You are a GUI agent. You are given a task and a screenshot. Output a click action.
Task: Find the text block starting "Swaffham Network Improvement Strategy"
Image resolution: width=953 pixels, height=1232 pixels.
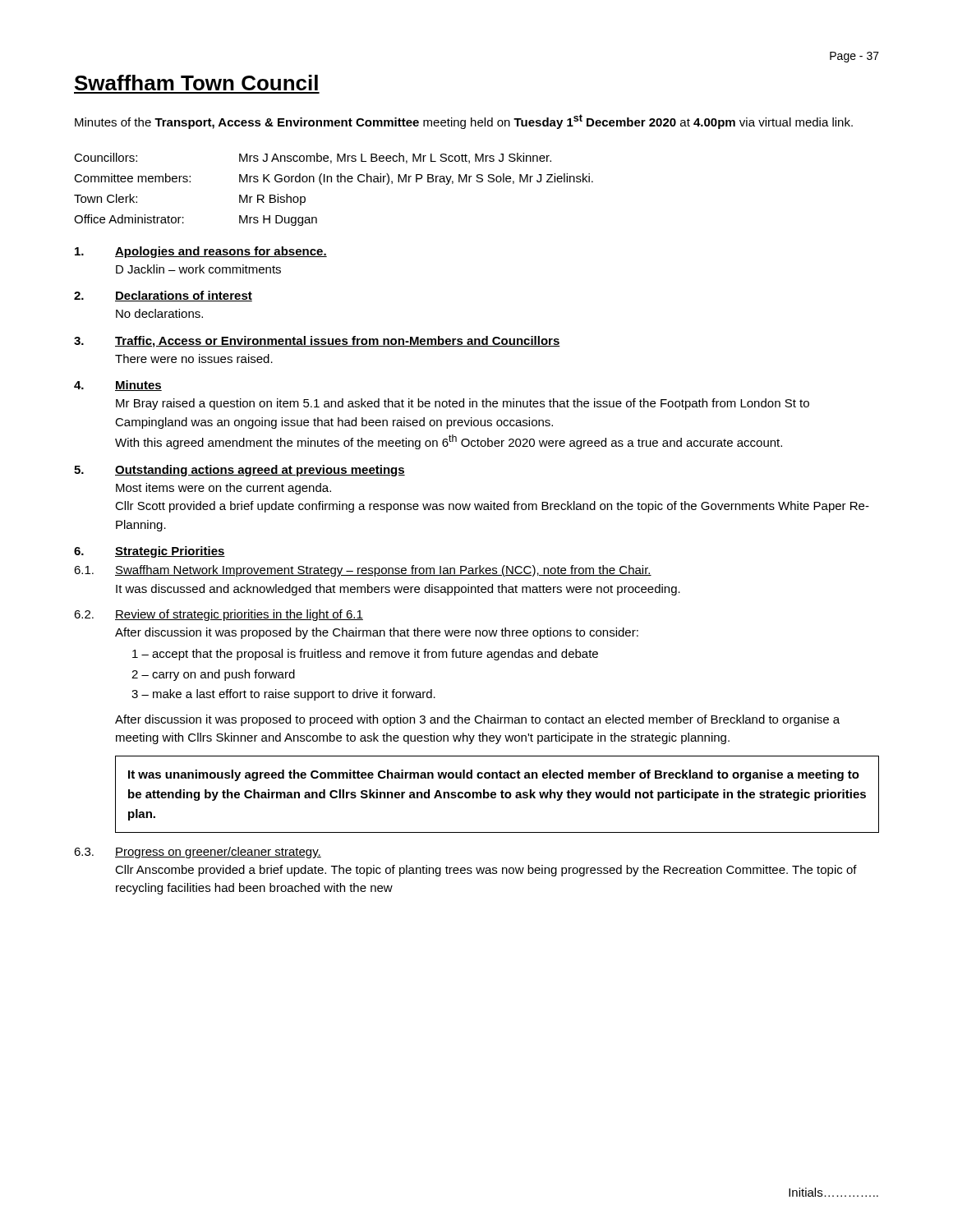point(383,570)
